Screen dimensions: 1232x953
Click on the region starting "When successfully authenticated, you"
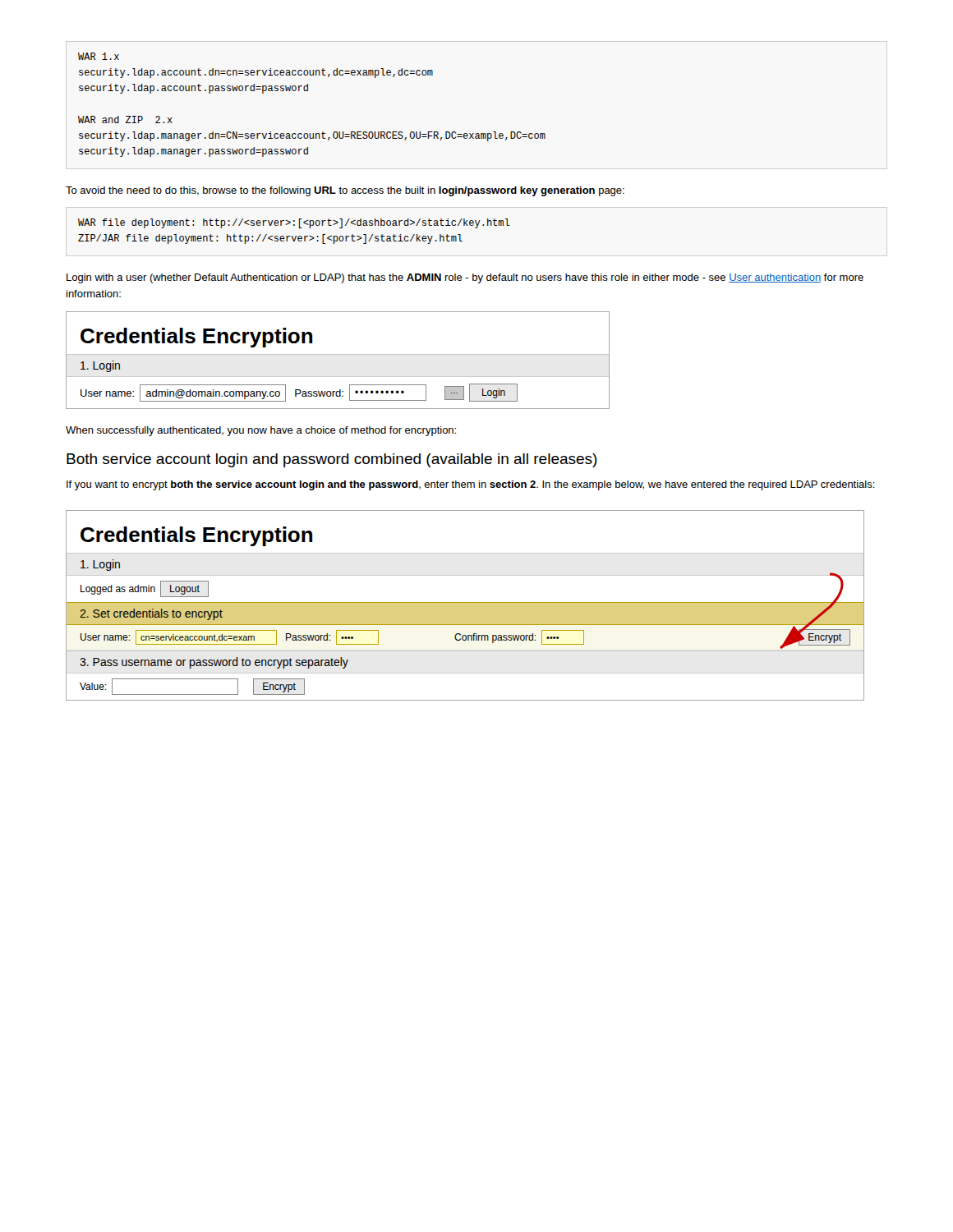pos(261,430)
